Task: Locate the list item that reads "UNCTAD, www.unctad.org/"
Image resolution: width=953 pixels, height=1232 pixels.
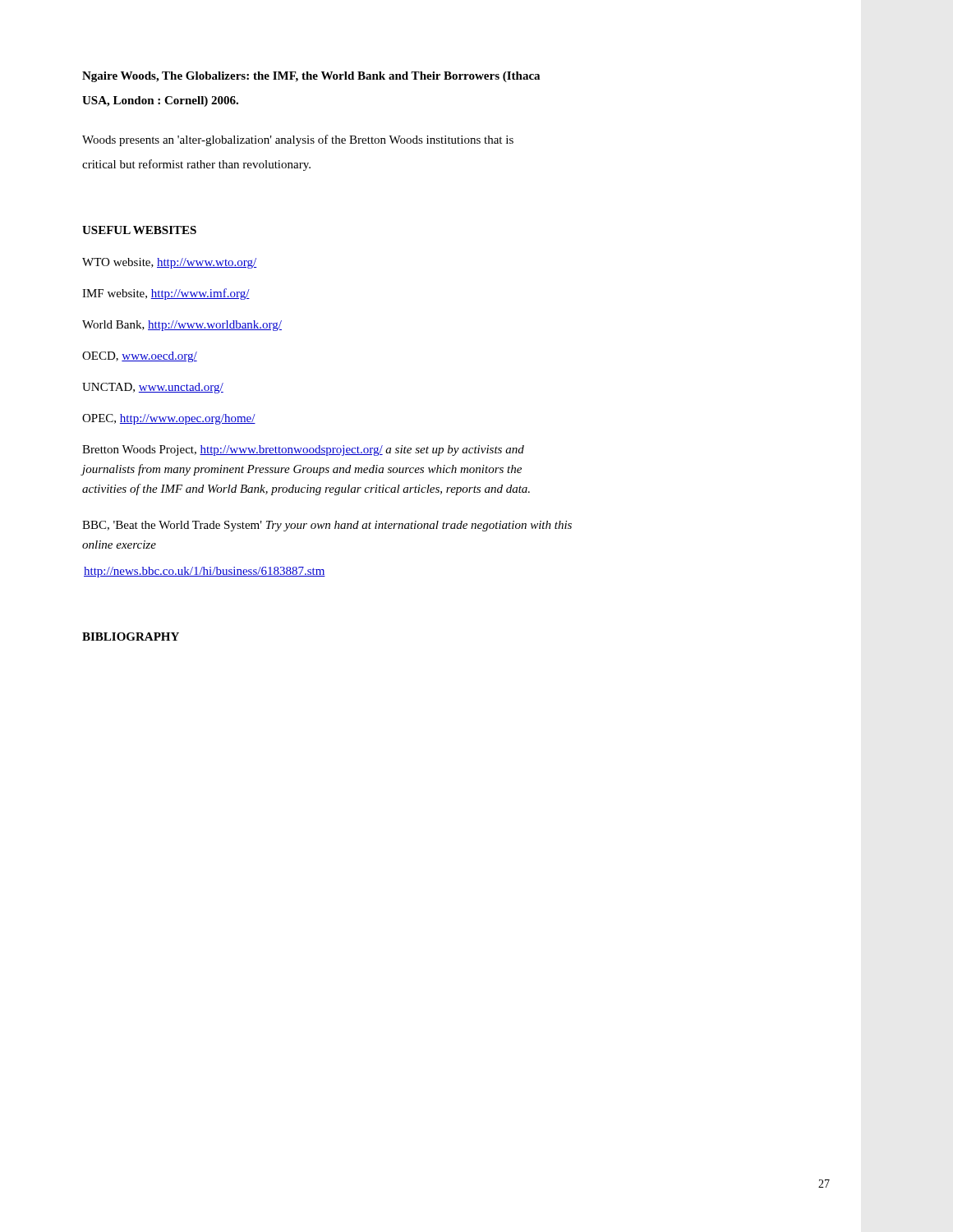Action: pyautogui.click(x=153, y=387)
